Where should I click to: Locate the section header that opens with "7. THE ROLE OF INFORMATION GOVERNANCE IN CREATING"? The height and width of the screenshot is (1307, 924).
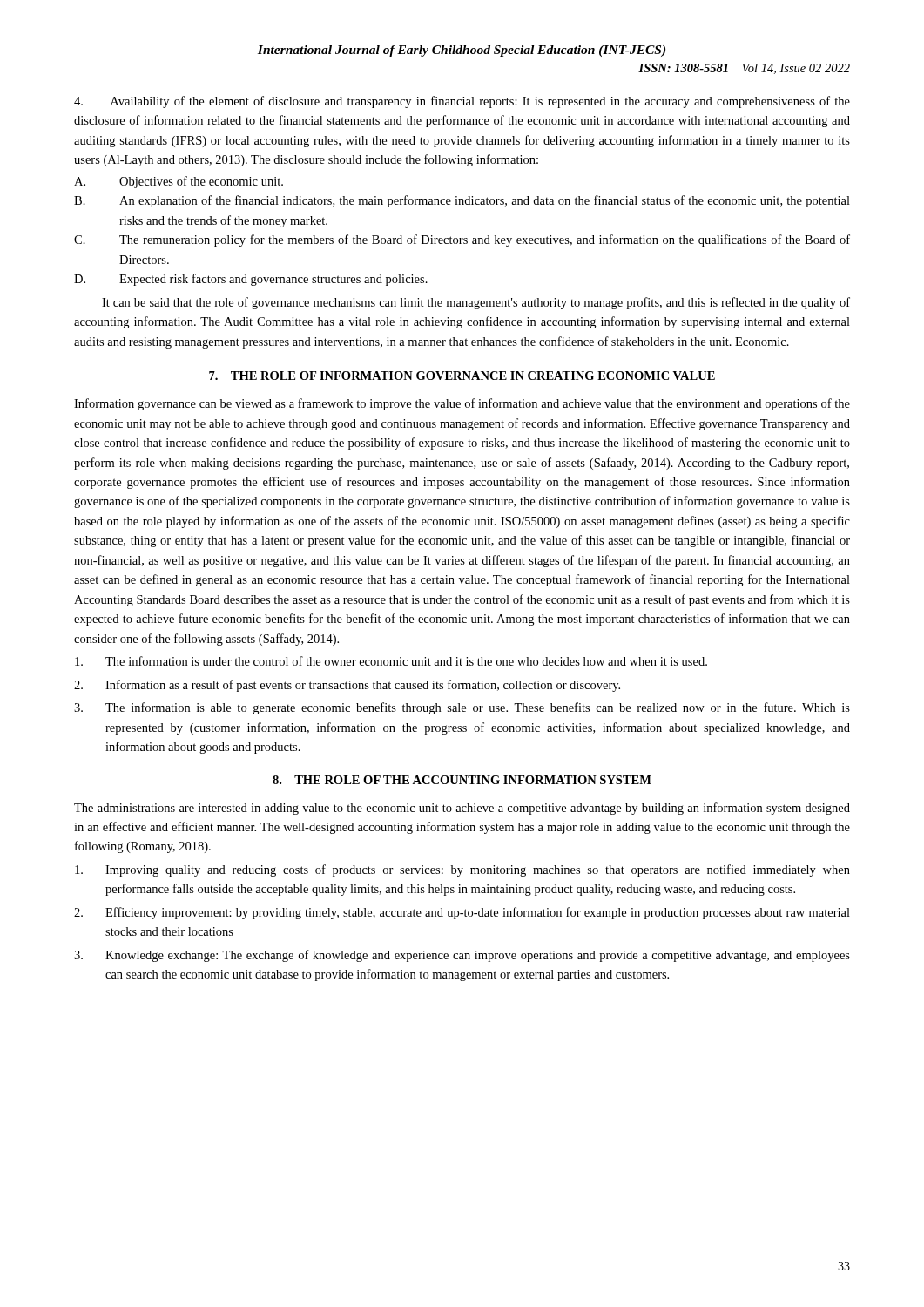(462, 376)
